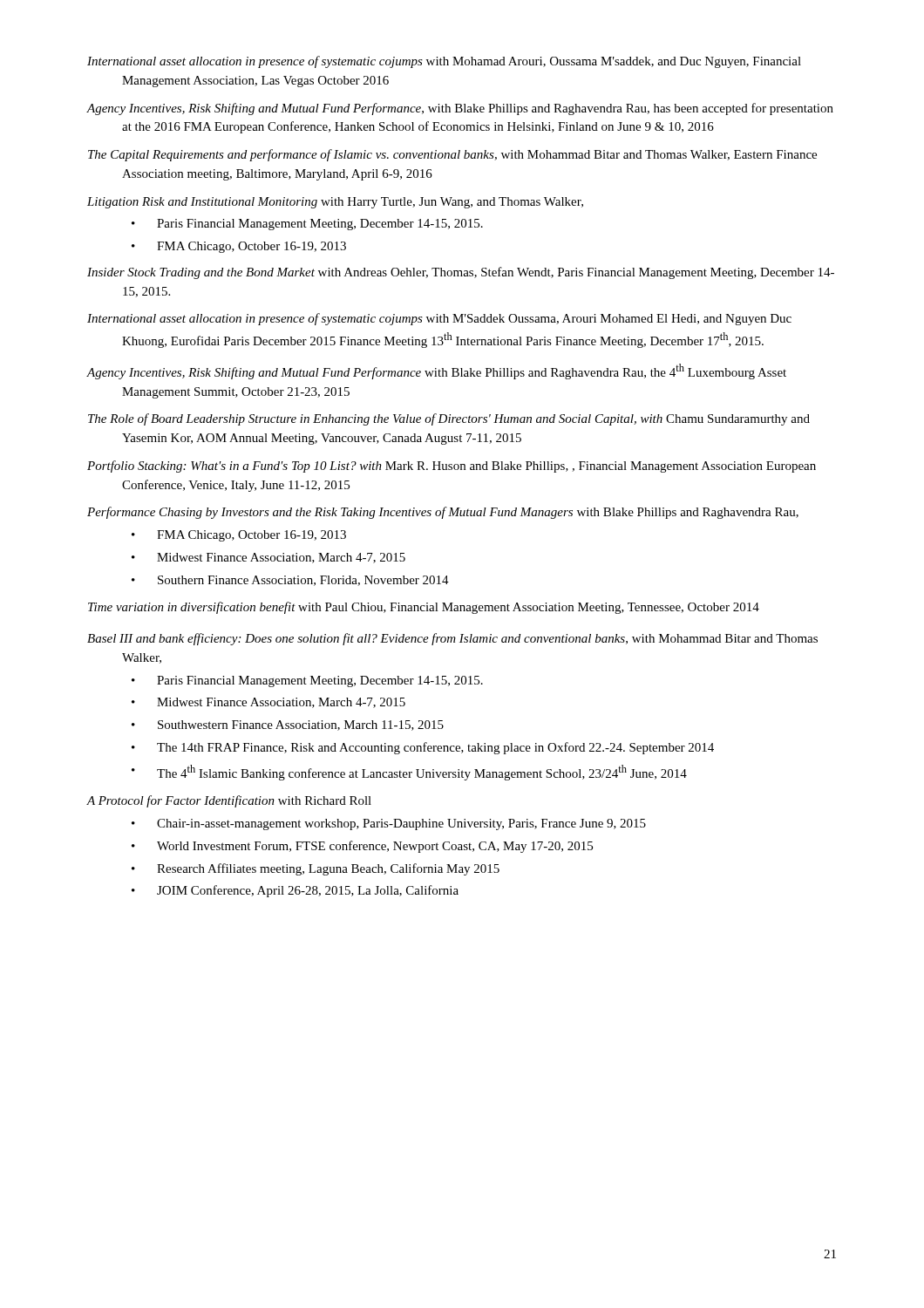924x1308 pixels.
Task: Find the list item that says "• The 14th FRAP Finance,"
Action: (x=479, y=748)
